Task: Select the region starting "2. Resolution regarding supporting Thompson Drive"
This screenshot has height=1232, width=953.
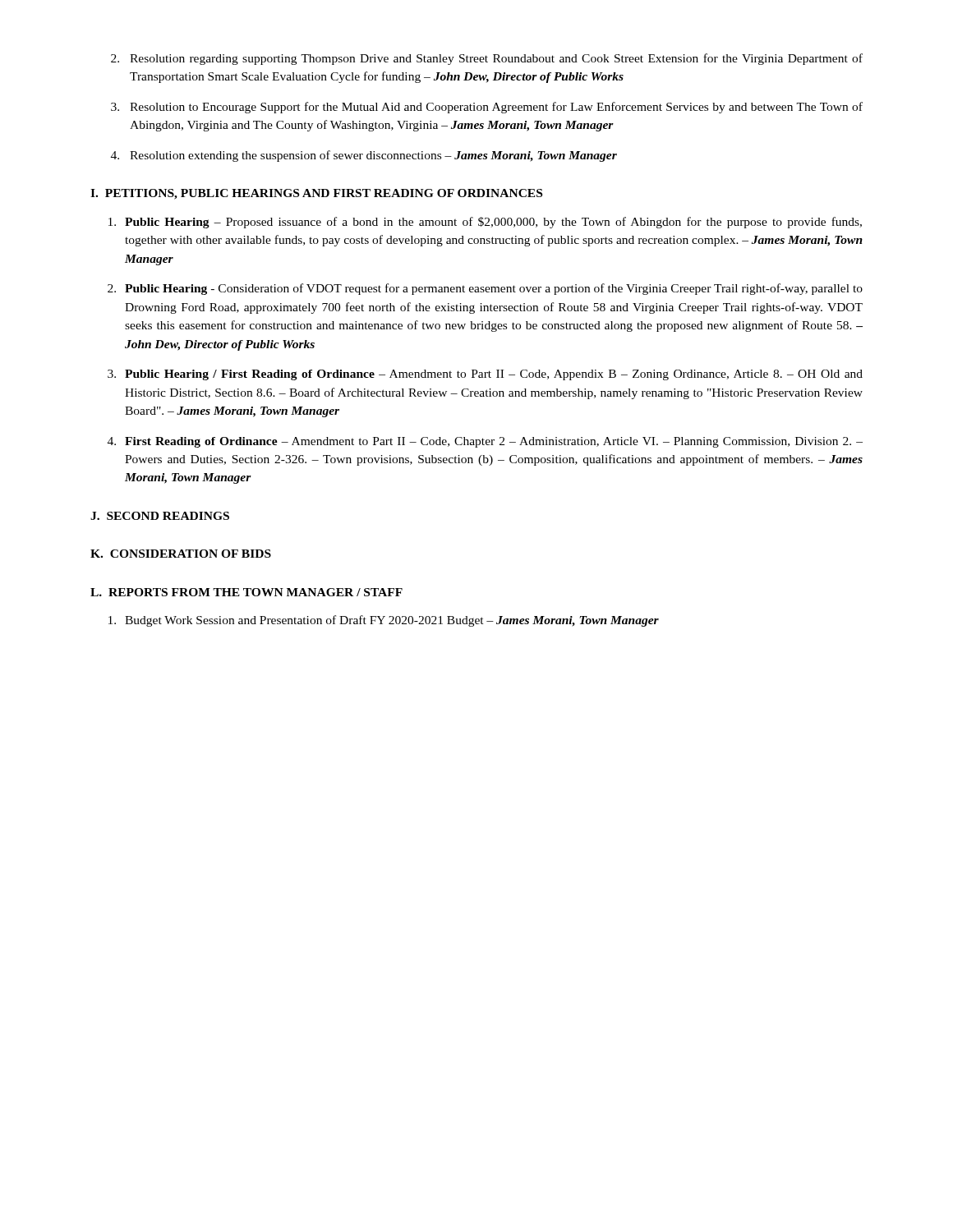Action: click(476, 68)
